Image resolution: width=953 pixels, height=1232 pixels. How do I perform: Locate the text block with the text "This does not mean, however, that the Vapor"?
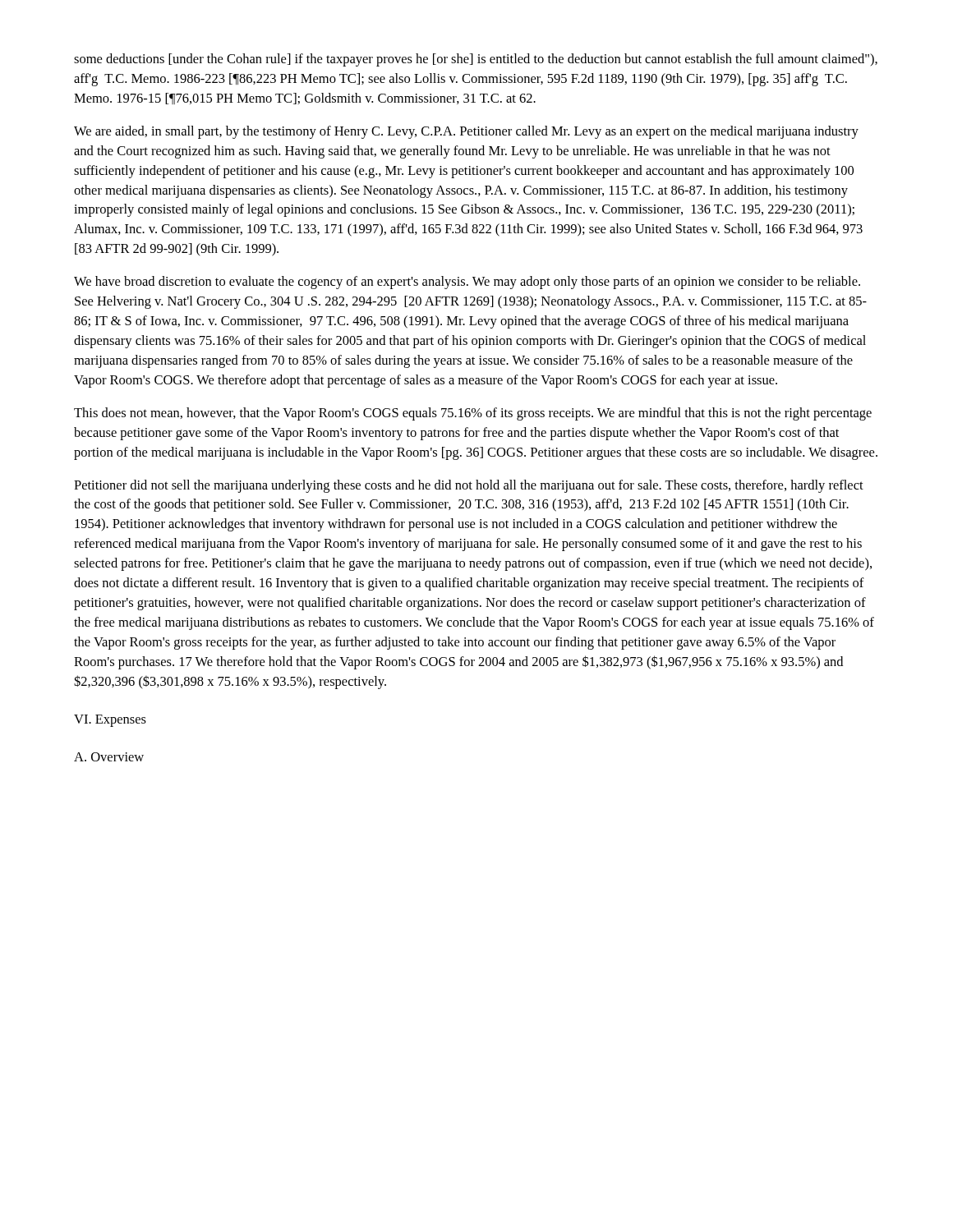coord(476,432)
